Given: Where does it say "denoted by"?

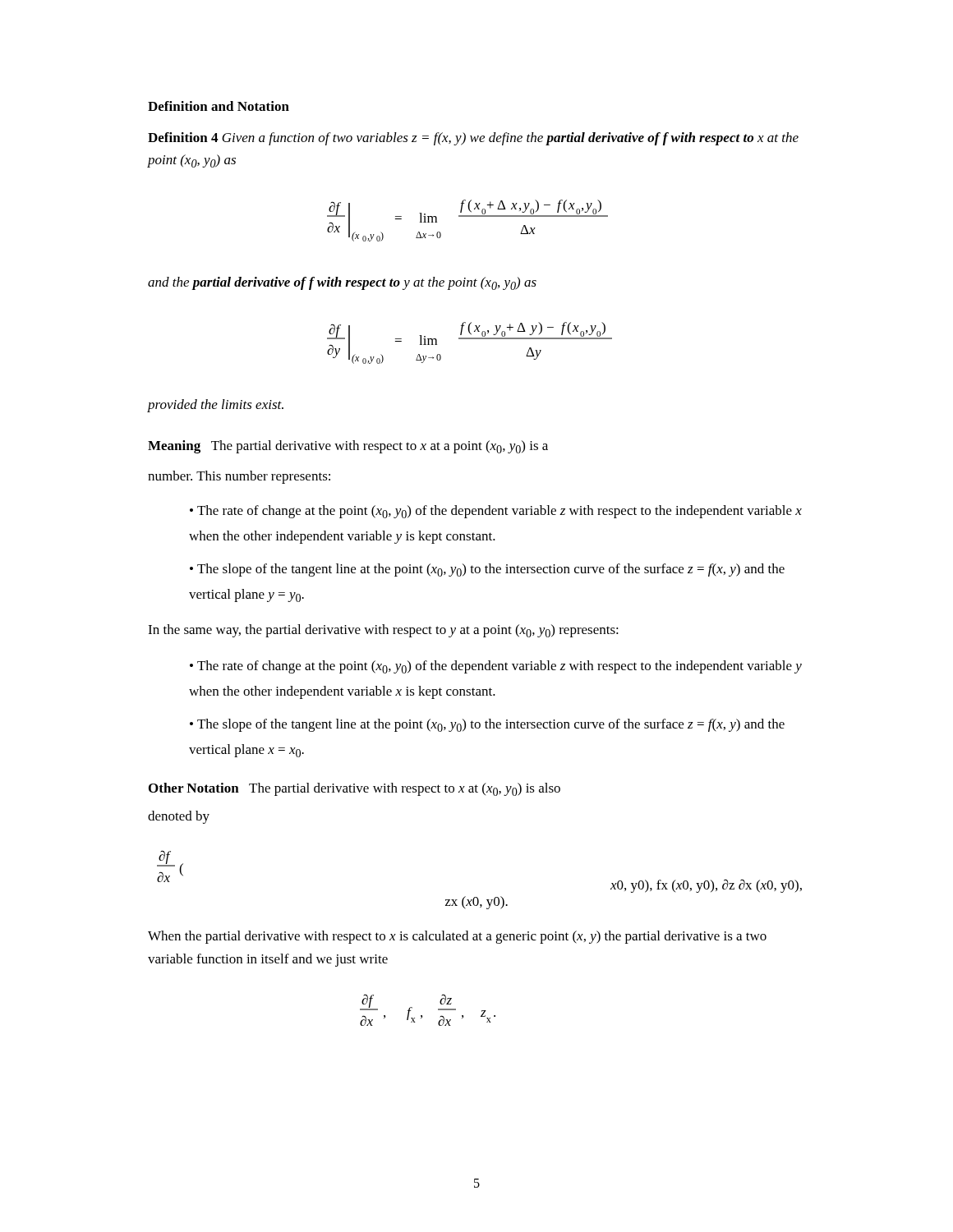Looking at the screenshot, I should 179,816.
